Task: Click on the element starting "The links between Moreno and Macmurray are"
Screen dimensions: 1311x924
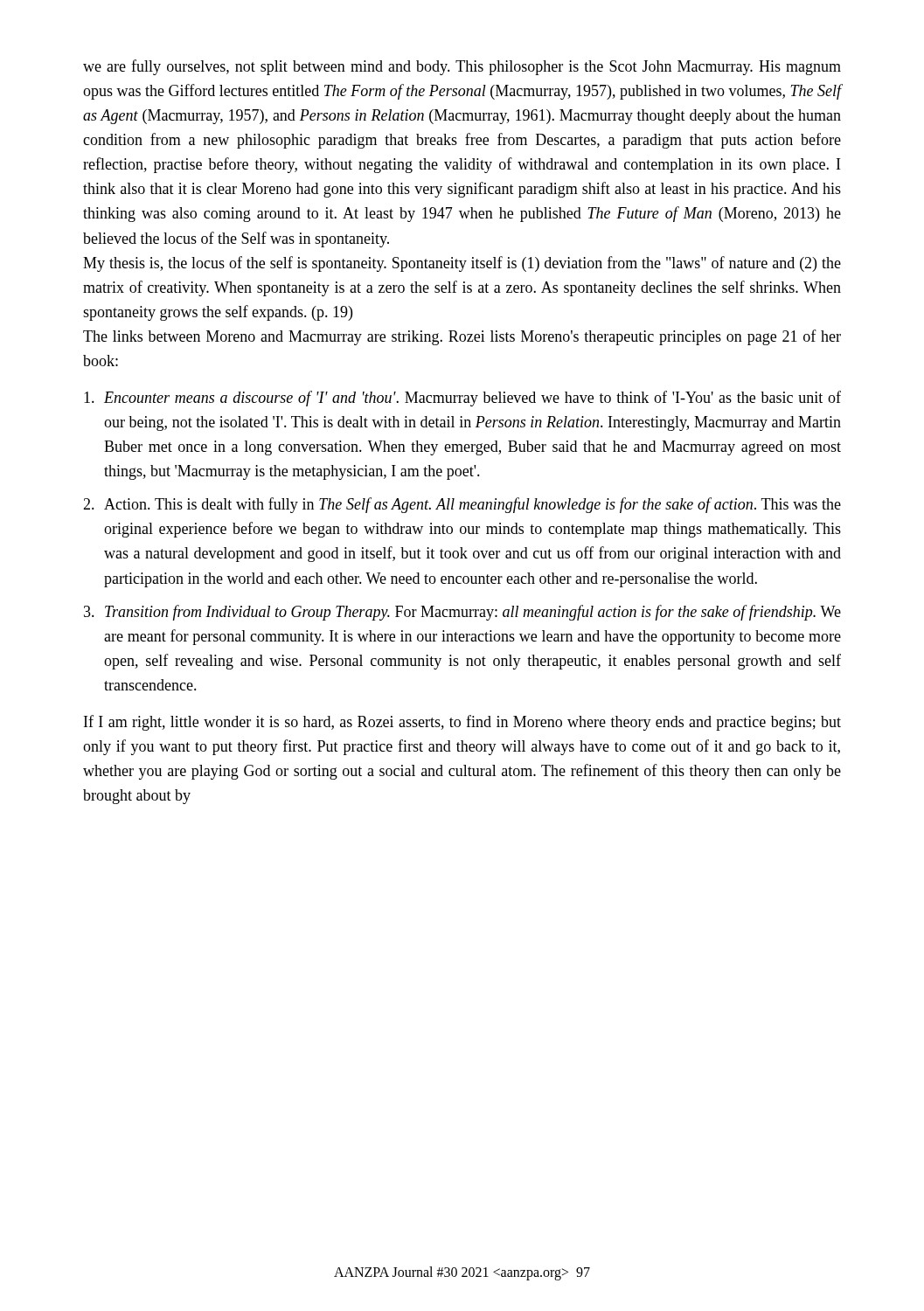Action: [x=462, y=349]
